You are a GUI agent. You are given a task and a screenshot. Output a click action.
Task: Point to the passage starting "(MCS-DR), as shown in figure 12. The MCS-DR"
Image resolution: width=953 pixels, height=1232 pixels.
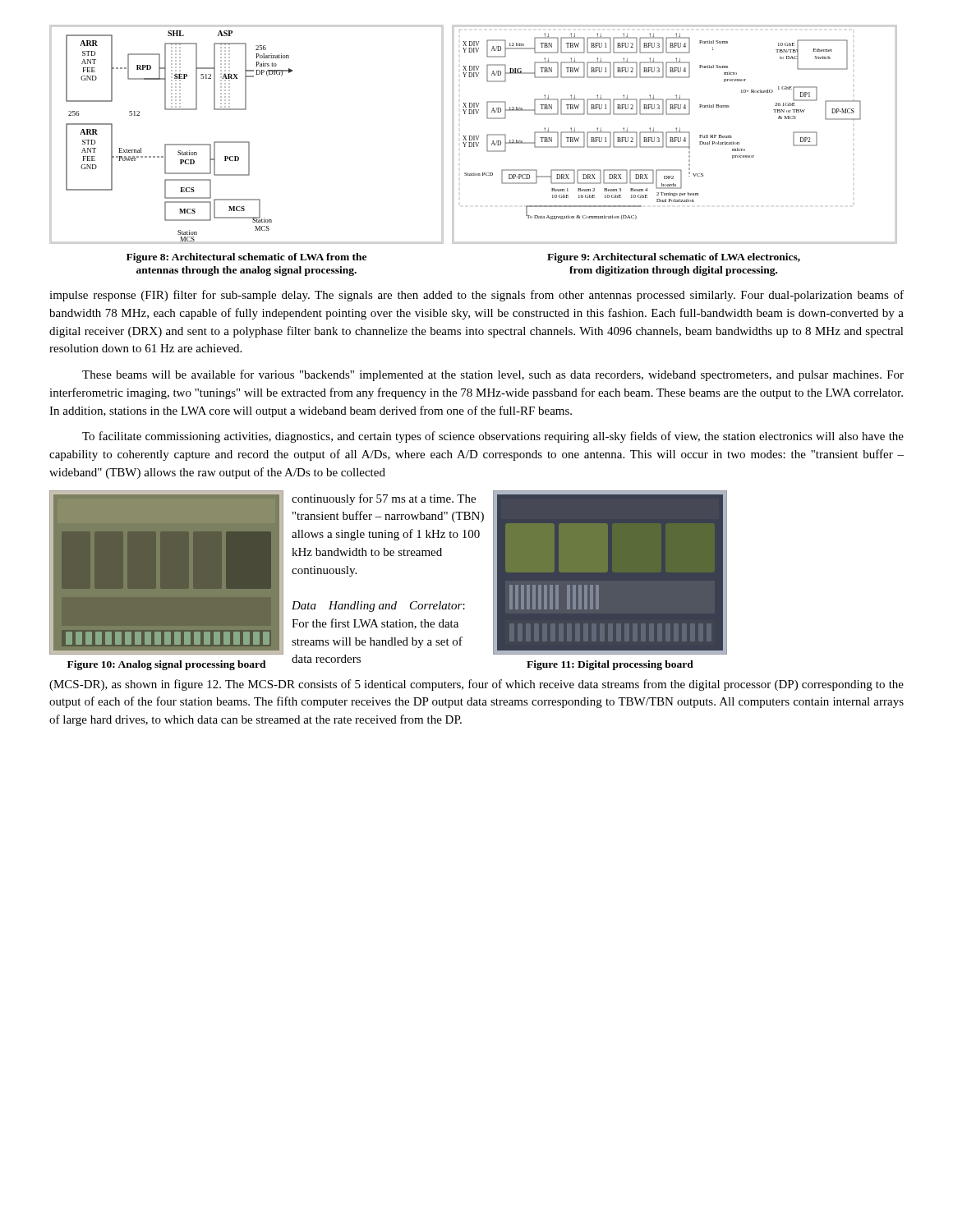476,702
